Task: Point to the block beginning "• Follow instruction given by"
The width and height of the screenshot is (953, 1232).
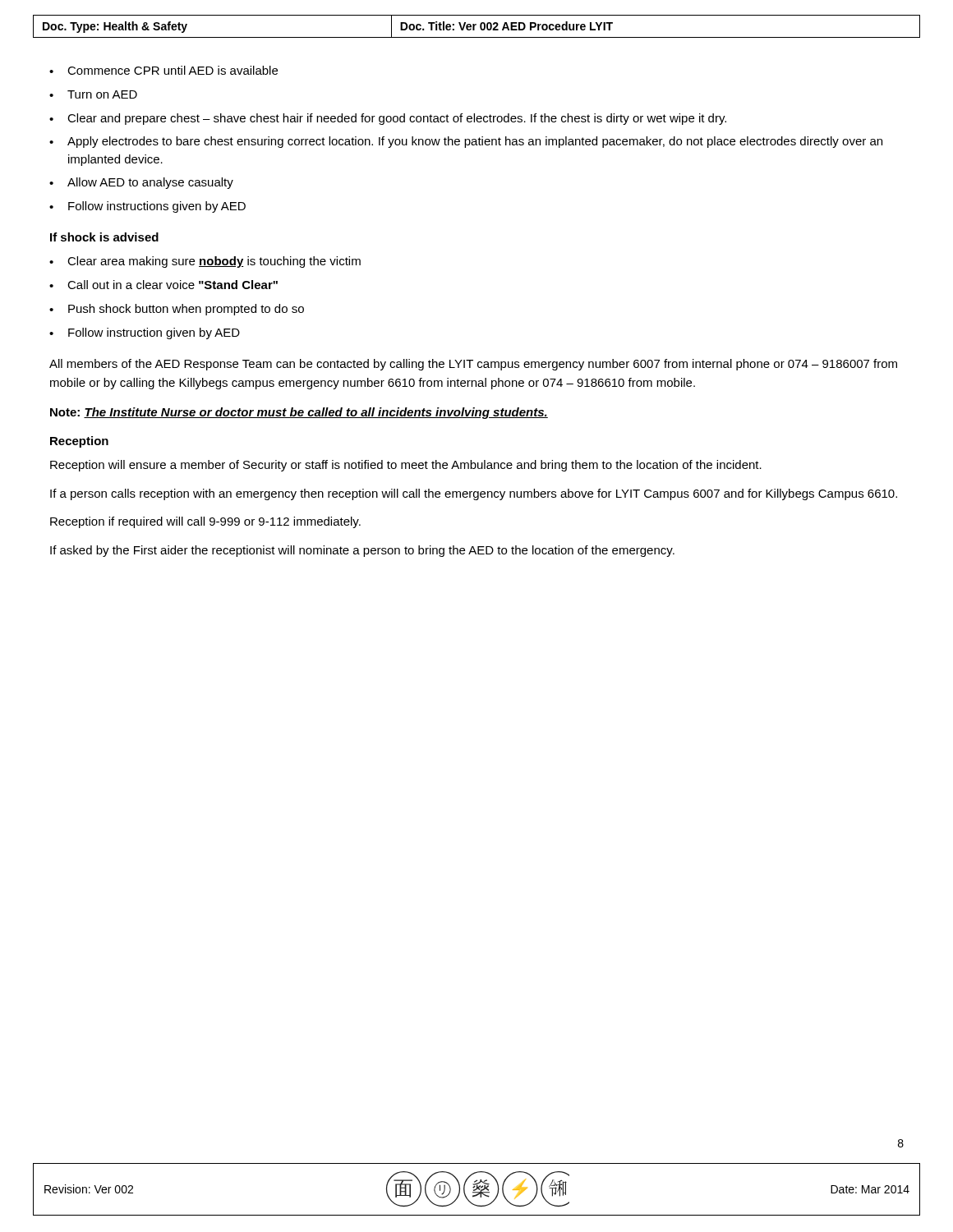Action: (x=145, y=333)
